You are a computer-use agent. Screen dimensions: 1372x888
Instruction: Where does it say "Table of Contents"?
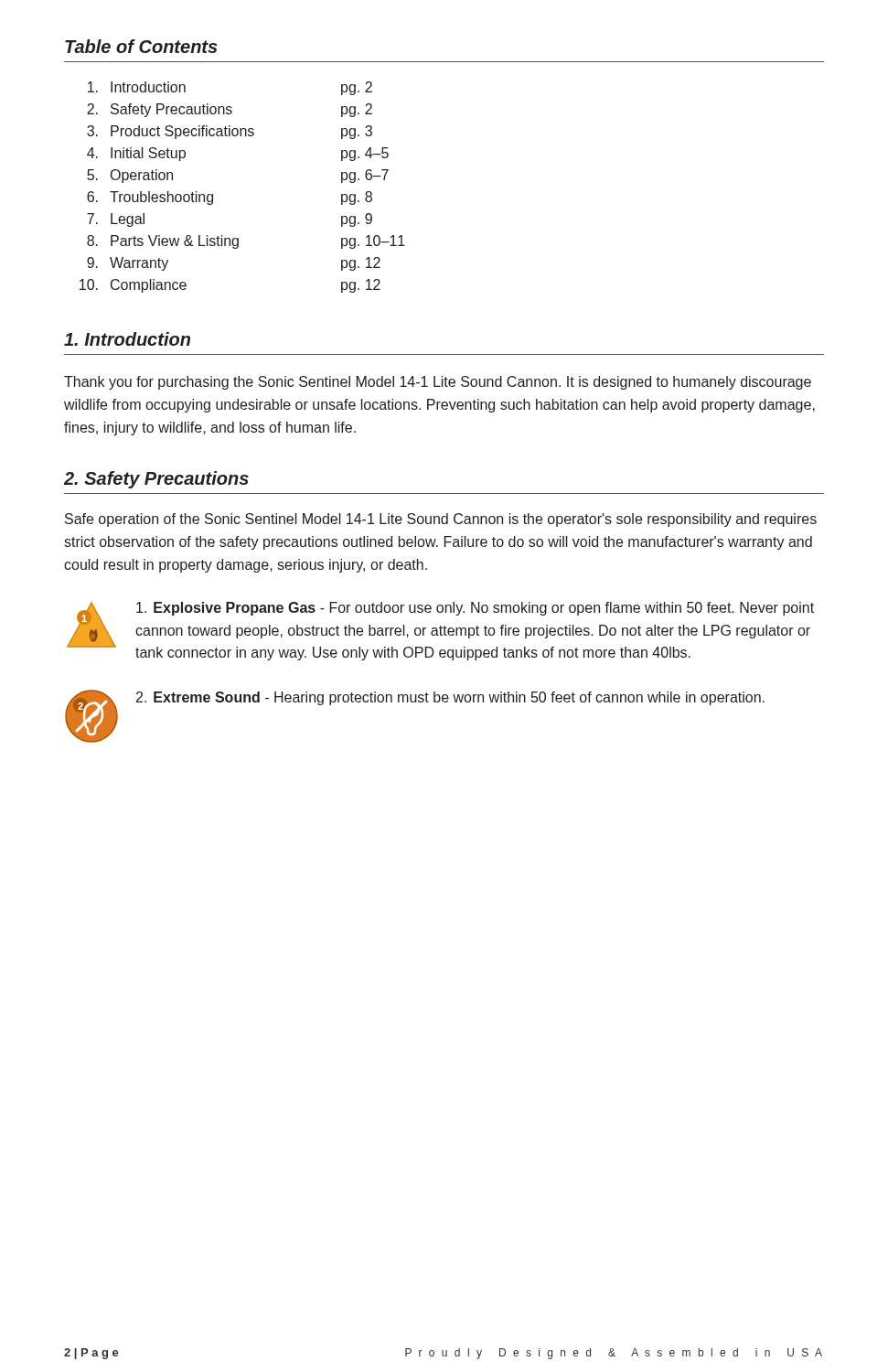pos(141,47)
